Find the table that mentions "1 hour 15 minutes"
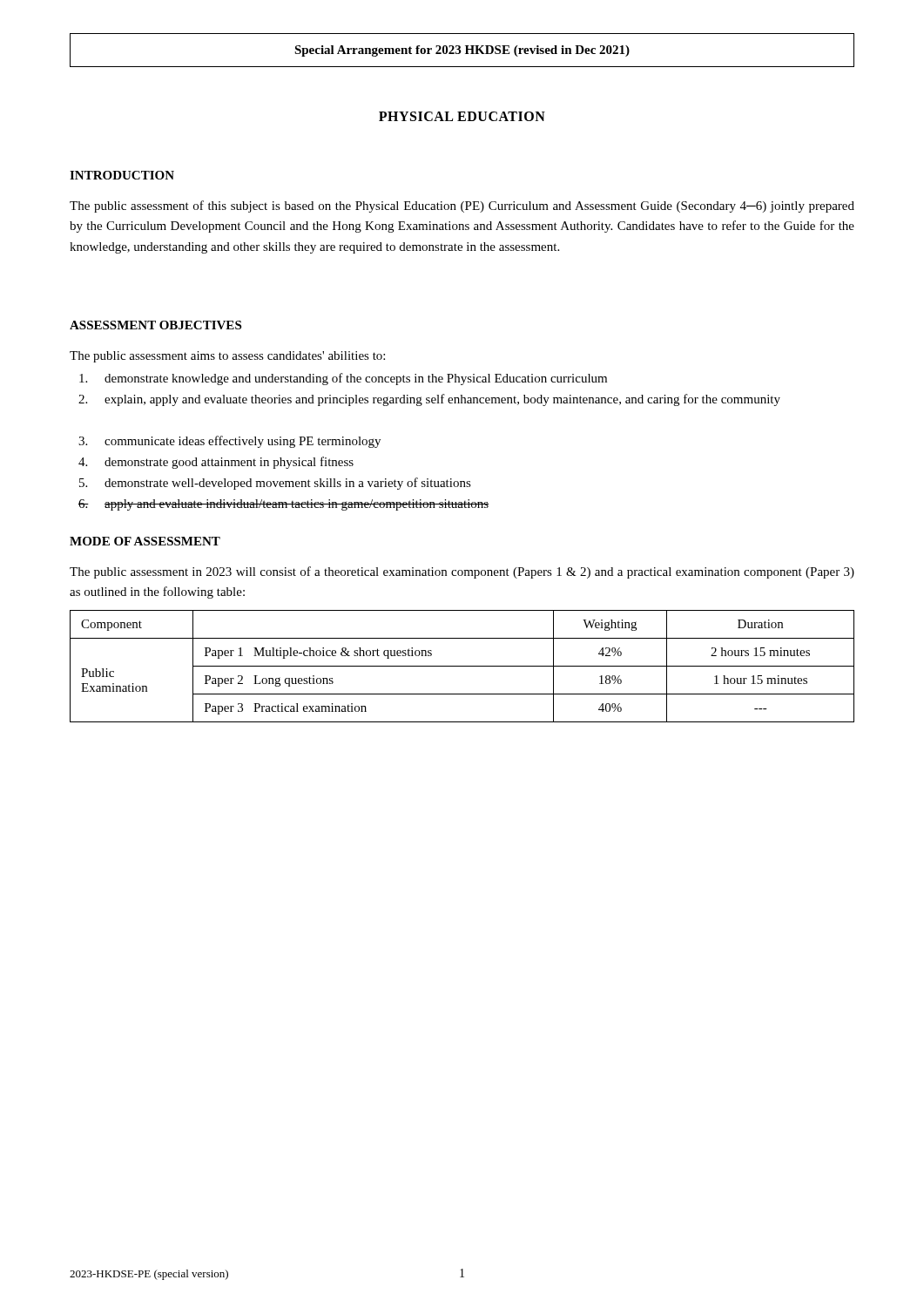This screenshot has width=924, height=1307. 462,666
